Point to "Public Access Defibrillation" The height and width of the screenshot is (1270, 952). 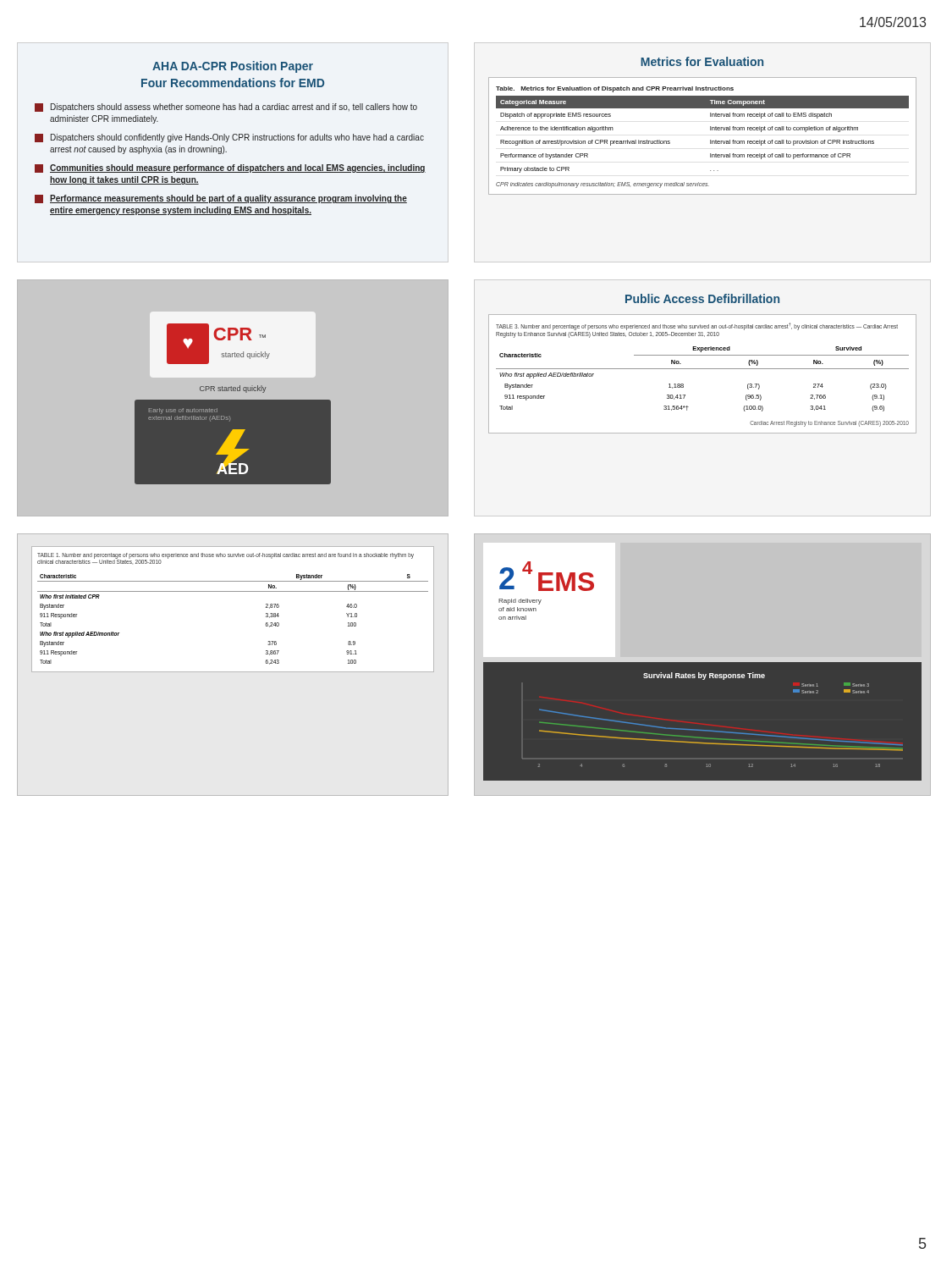pos(702,299)
